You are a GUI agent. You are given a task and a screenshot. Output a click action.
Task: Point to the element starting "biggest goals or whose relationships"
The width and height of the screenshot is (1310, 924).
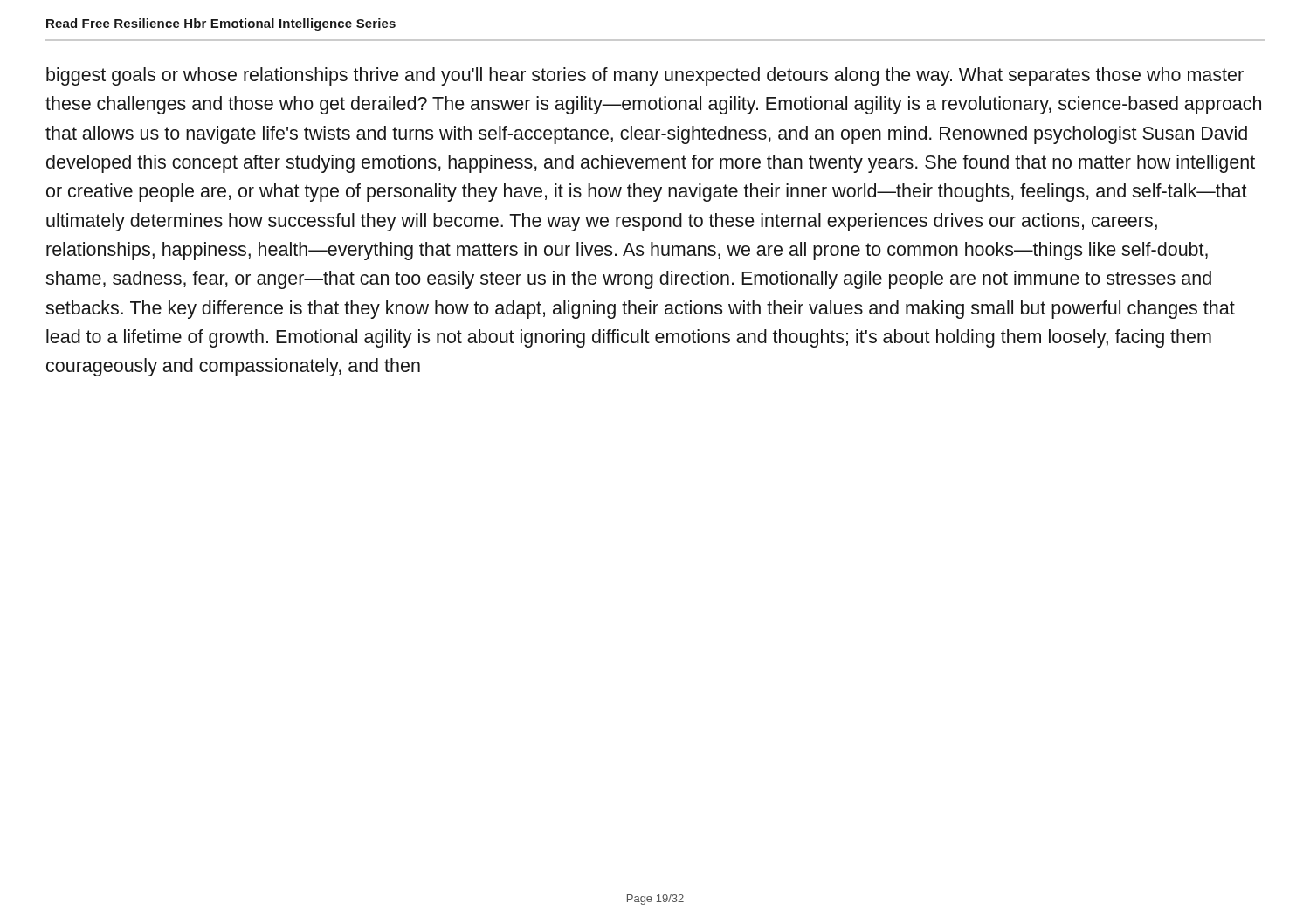point(654,221)
